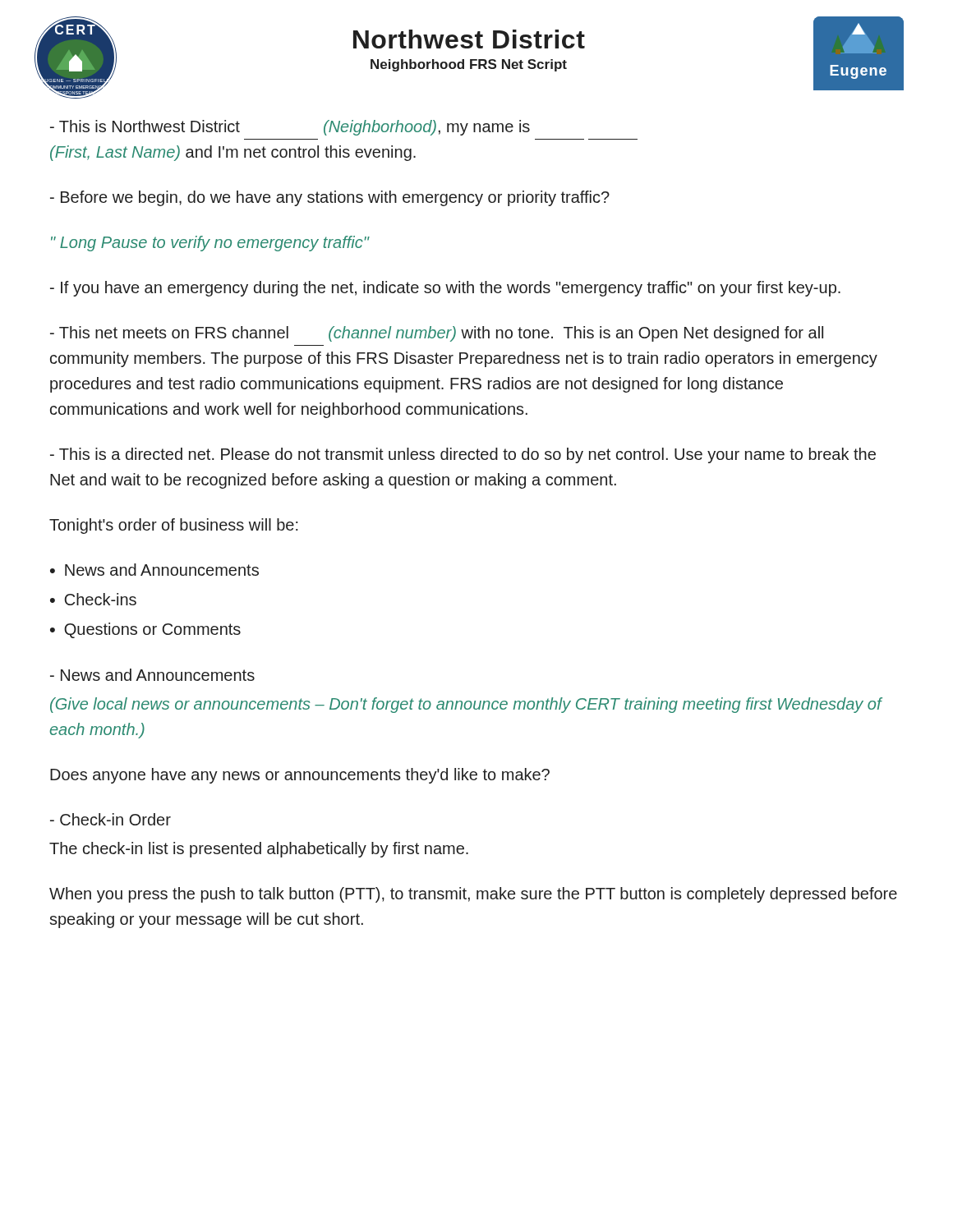Select the element starting "This is a directed net. Please do"
The height and width of the screenshot is (1232, 953).
463,467
